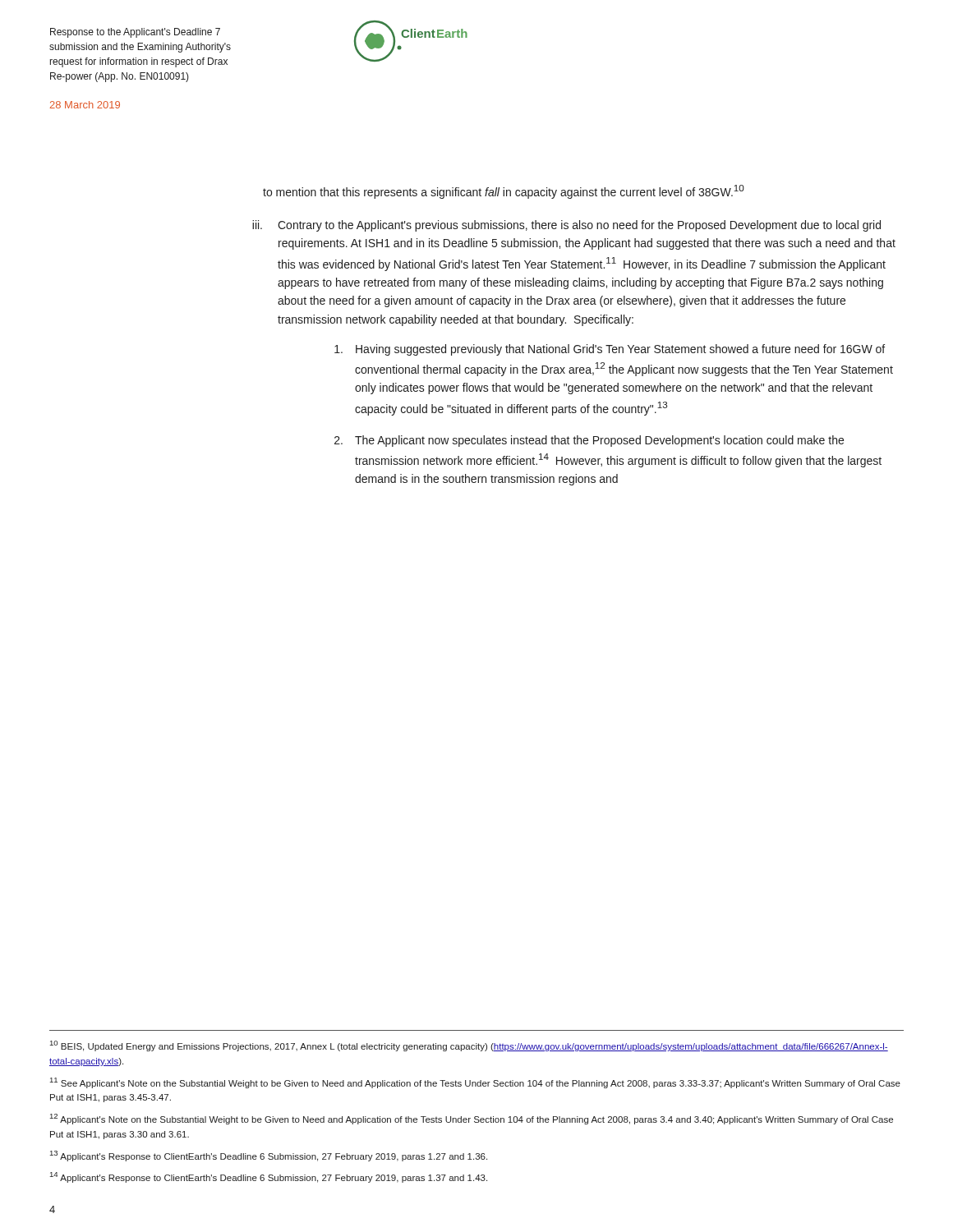Find the logo

click(419, 42)
